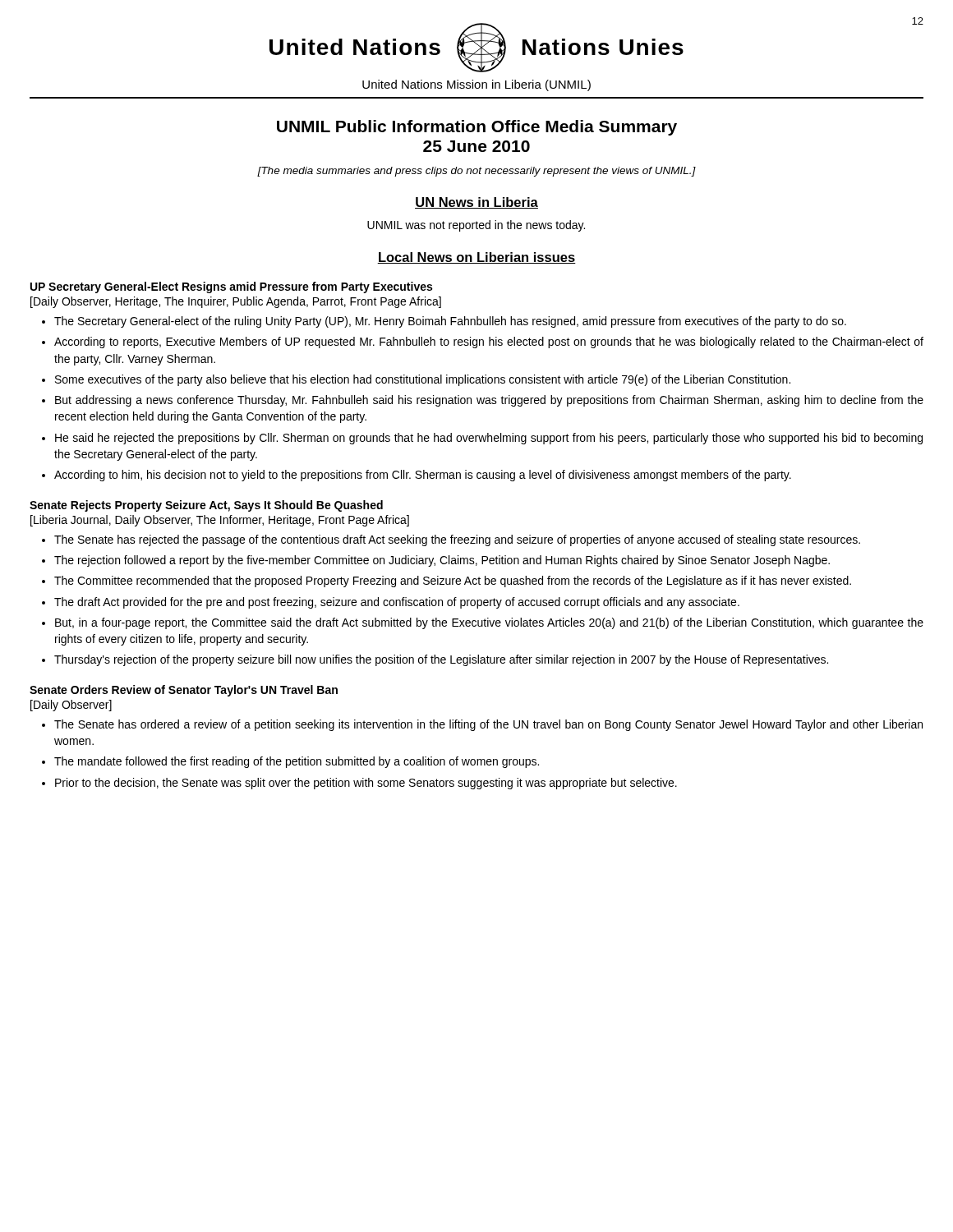Navigate to the passage starting "Senate Rejects Property Seizure Act, Says"
Screen dimensions: 1232x953
(206, 505)
